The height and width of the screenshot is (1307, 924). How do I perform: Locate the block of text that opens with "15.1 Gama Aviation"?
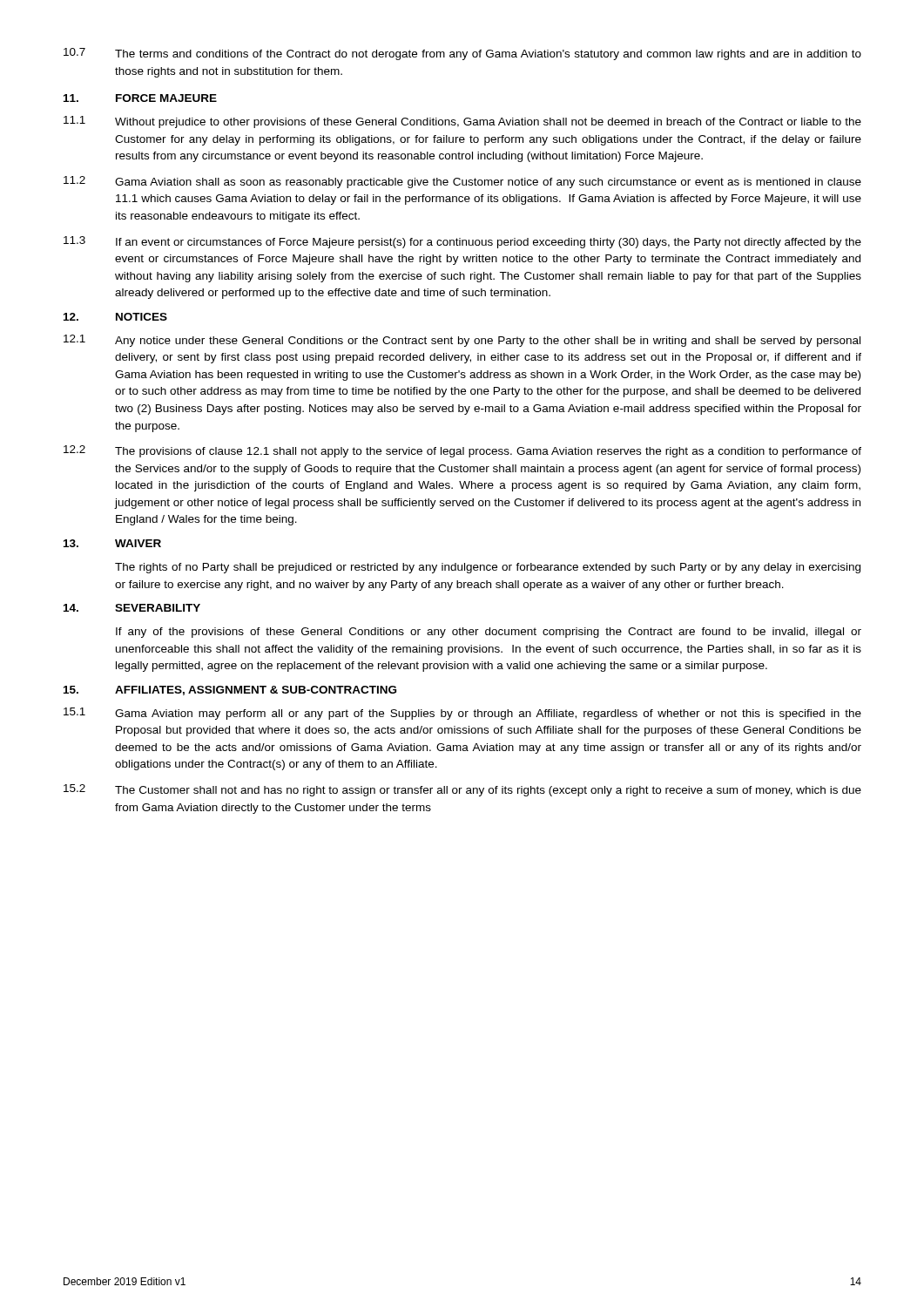pyautogui.click(x=462, y=739)
